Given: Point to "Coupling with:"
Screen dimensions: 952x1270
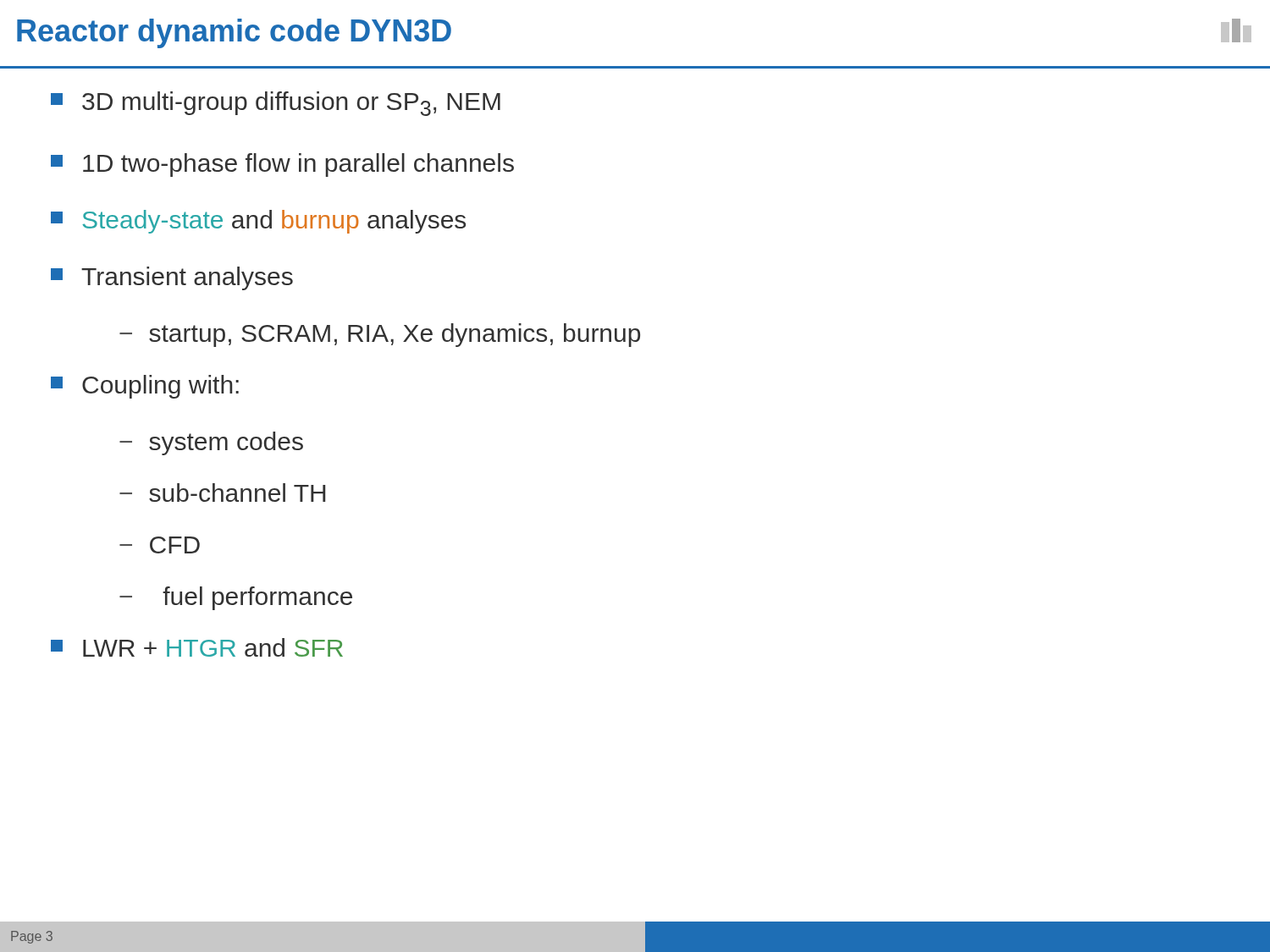Looking at the screenshot, I should click(x=146, y=384).
